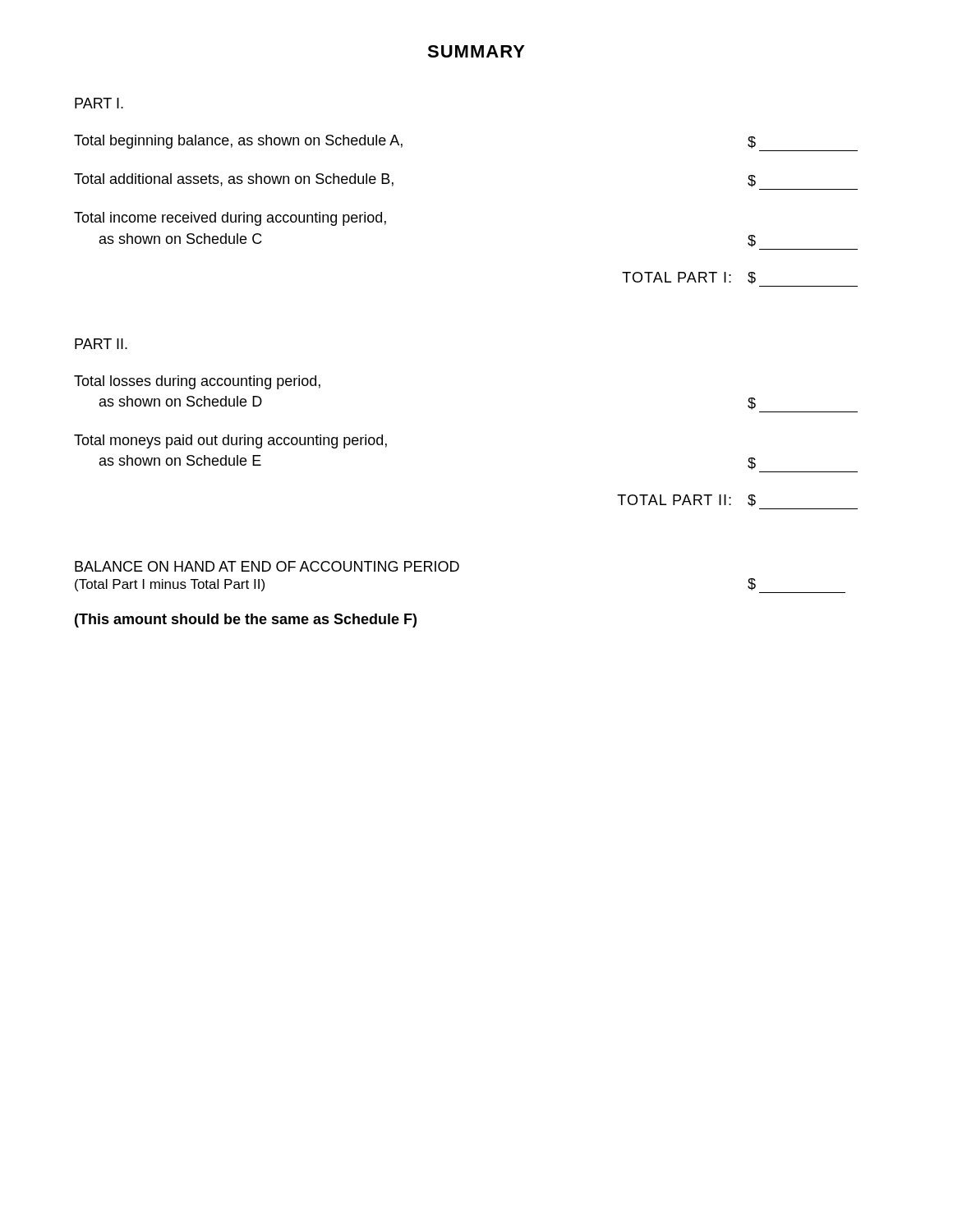This screenshot has height=1232, width=953.
Task: Click where it says "TOTAL PART II: $"
Action: click(x=748, y=499)
